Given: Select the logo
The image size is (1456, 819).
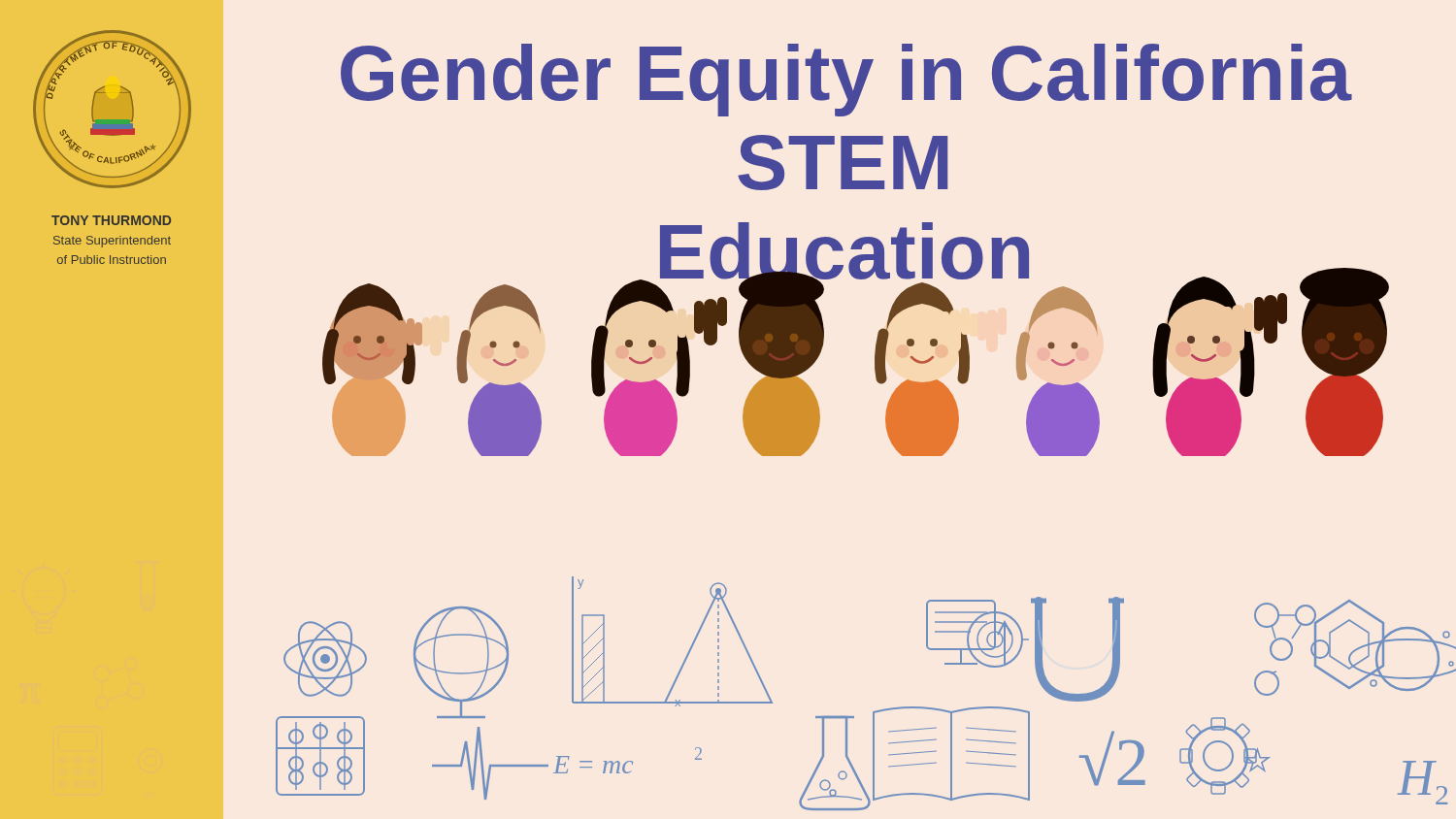Looking at the screenshot, I should tap(112, 111).
